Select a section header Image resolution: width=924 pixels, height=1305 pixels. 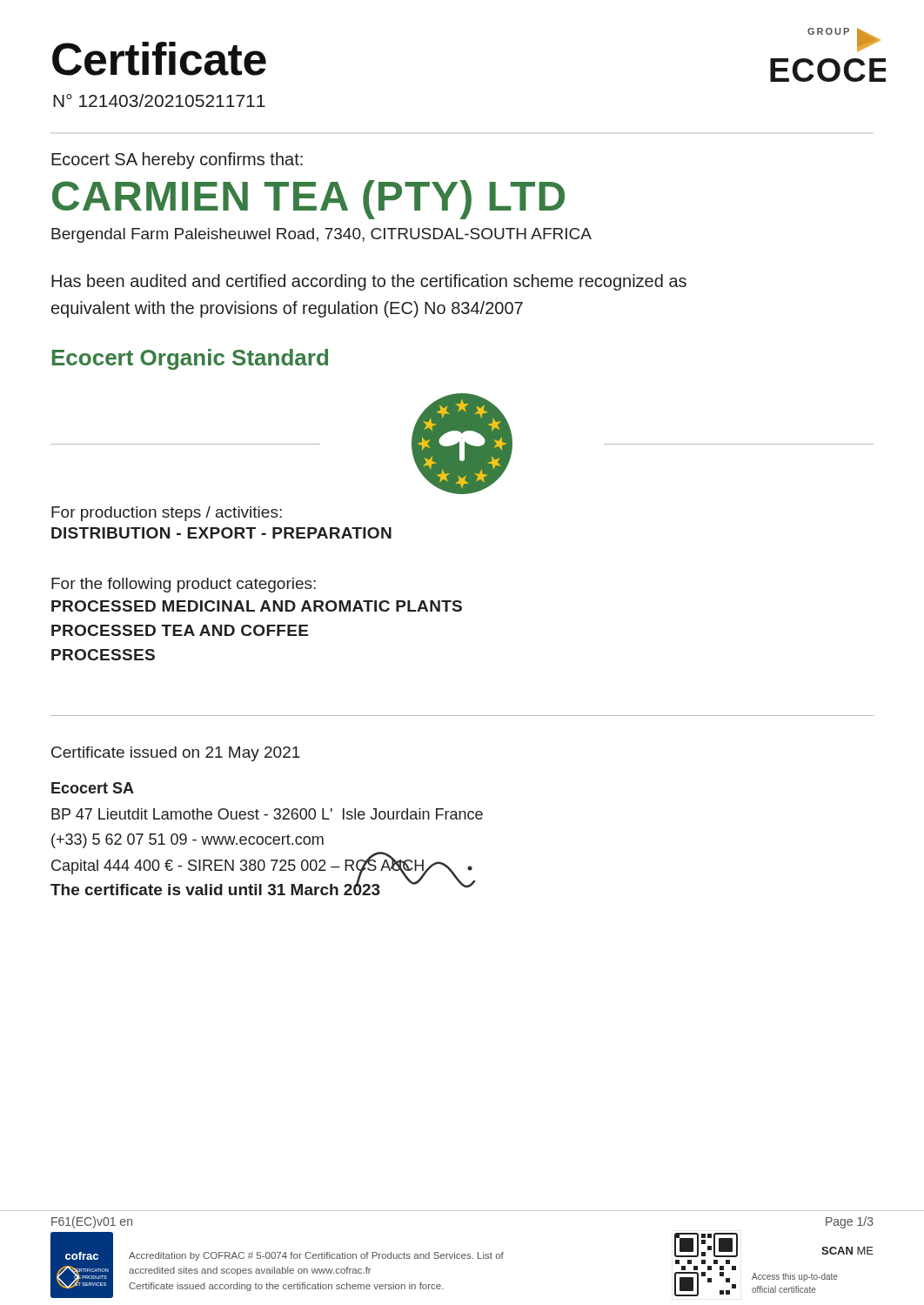[x=190, y=358]
